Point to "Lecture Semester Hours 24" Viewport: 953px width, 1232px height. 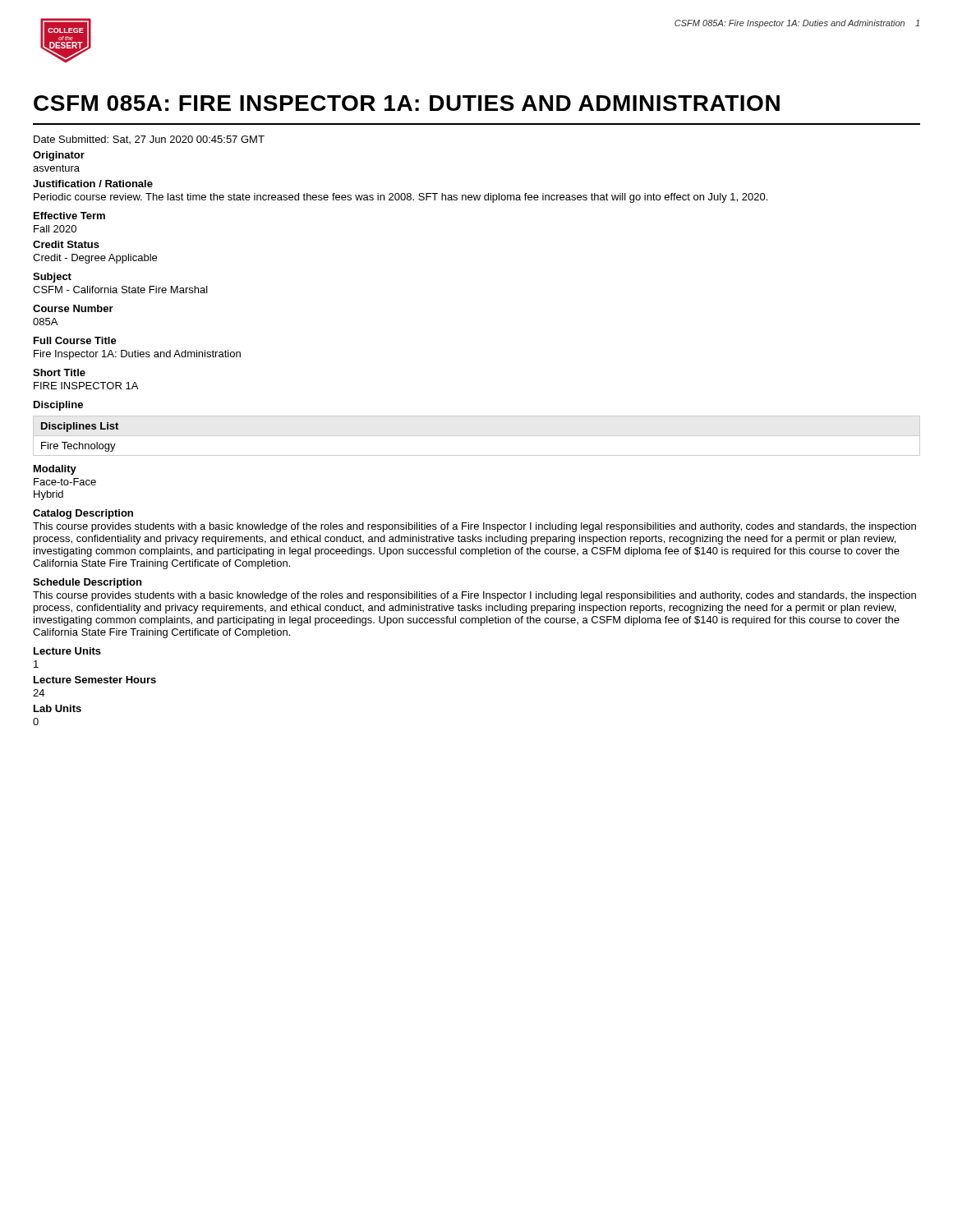click(x=95, y=680)
